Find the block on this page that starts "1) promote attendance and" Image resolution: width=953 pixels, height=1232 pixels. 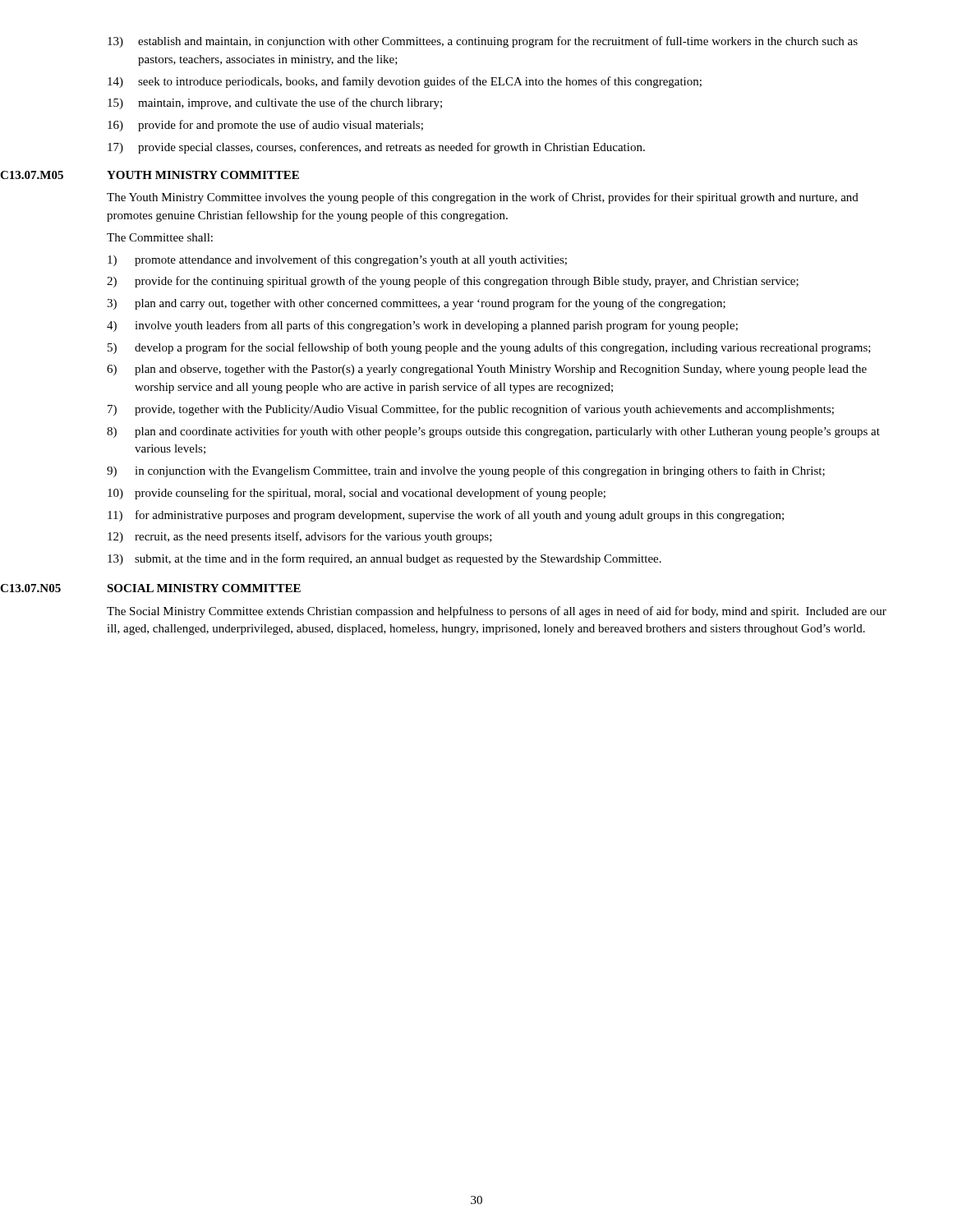click(337, 260)
